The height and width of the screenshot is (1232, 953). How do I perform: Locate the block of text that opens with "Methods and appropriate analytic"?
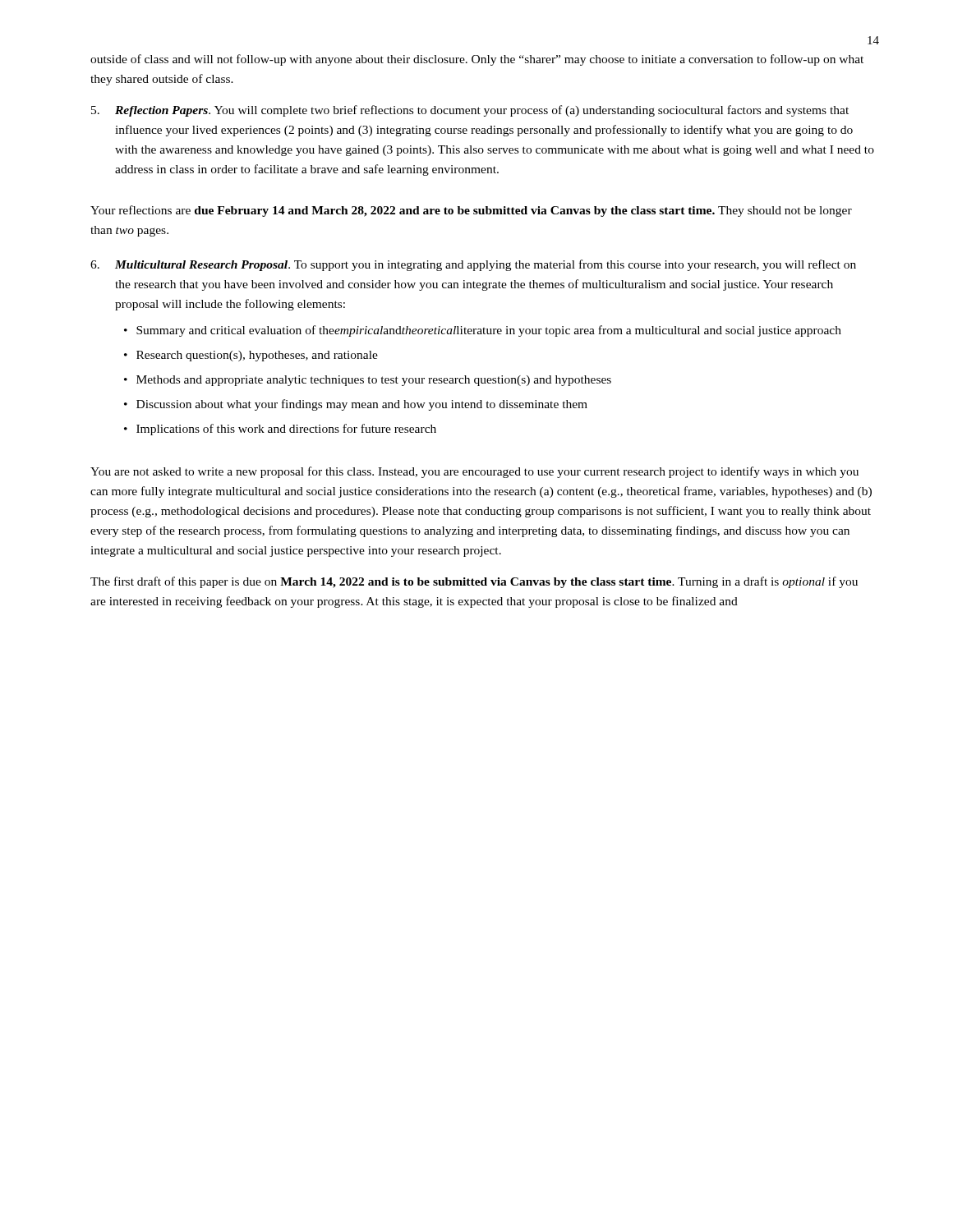374,379
